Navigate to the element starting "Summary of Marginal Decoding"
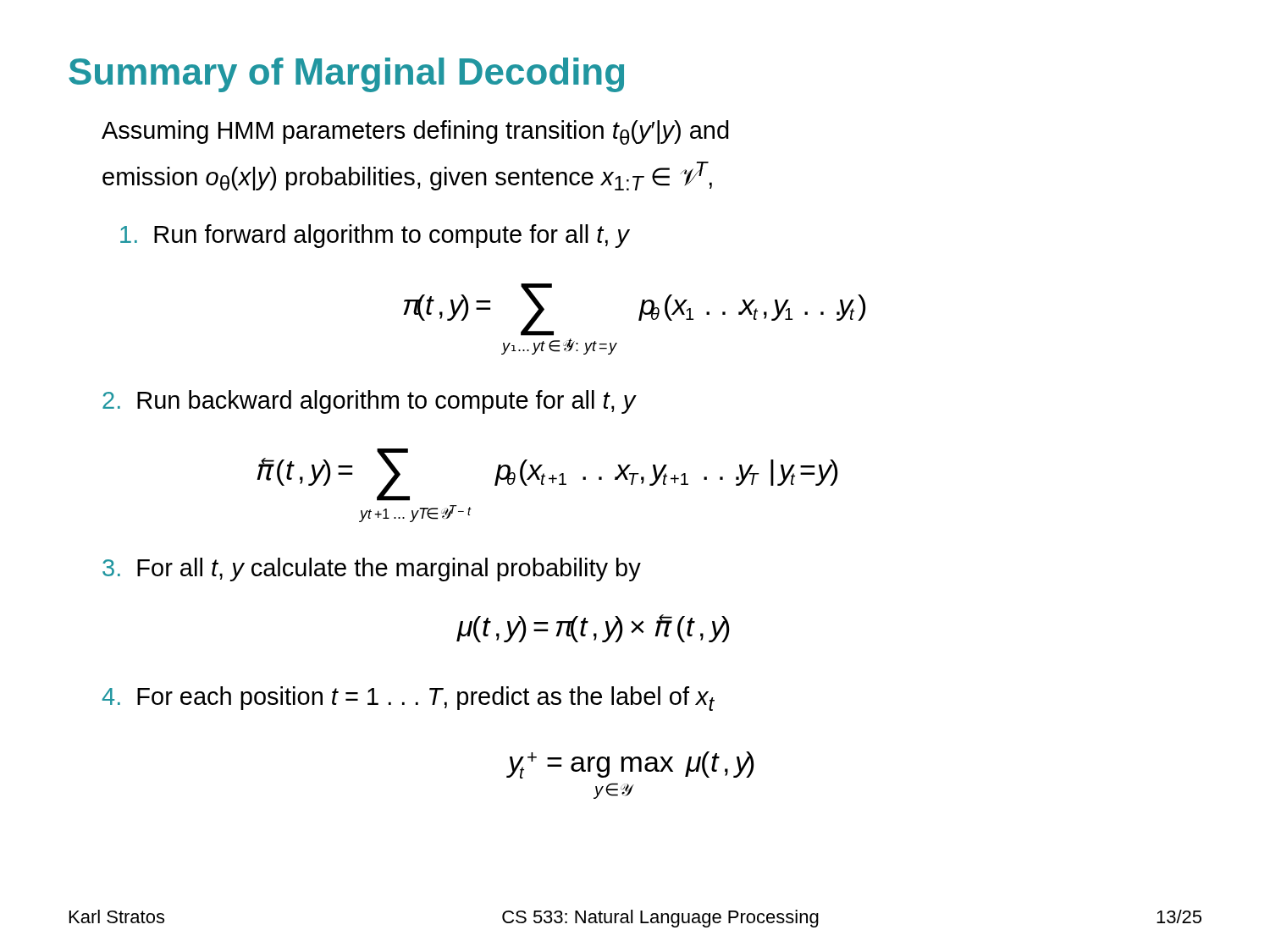The height and width of the screenshot is (952, 1270). 347,71
